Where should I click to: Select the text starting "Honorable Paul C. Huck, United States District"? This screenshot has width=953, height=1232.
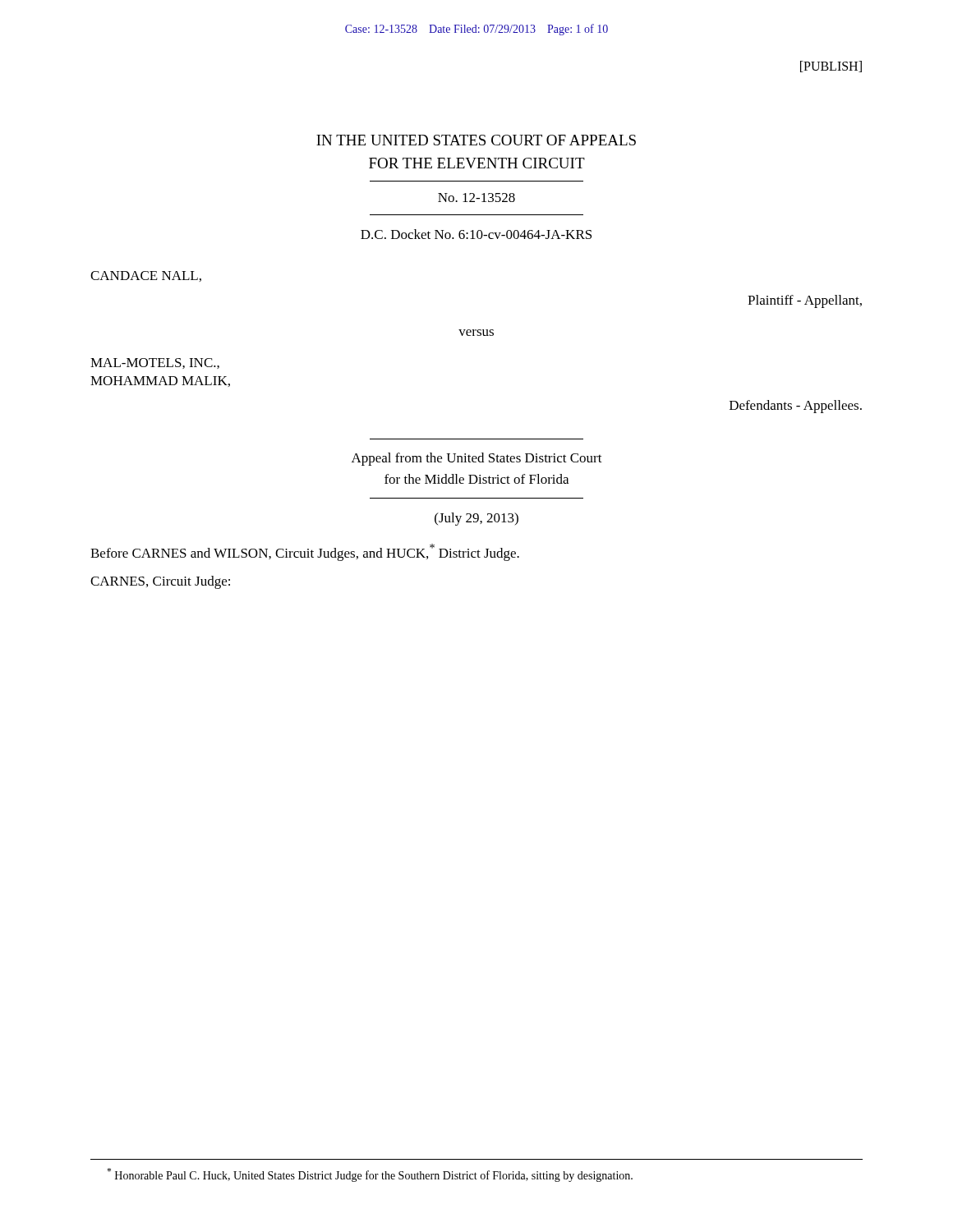click(370, 1174)
